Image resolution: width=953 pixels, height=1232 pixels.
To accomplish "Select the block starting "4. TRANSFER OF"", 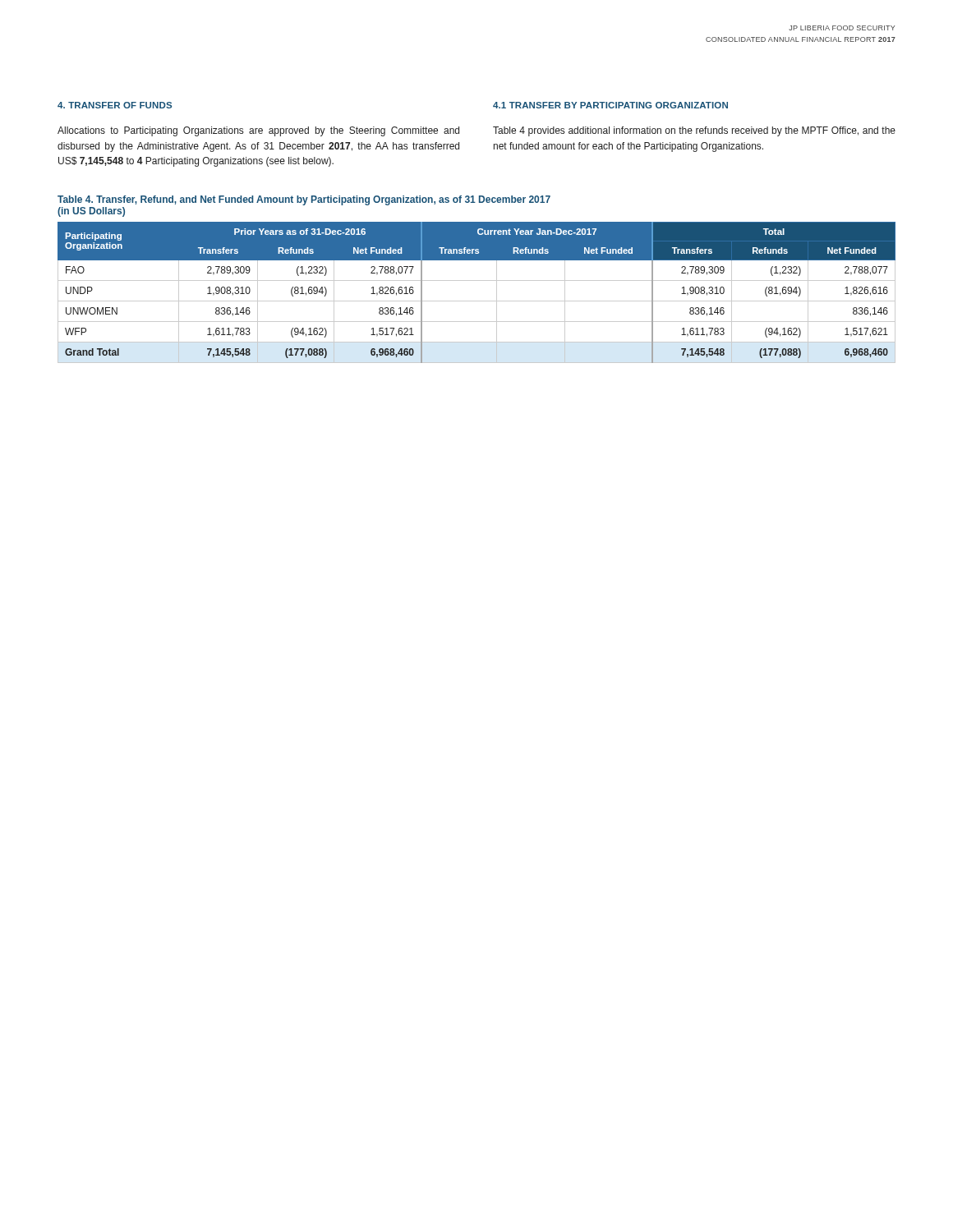I will 115,105.
